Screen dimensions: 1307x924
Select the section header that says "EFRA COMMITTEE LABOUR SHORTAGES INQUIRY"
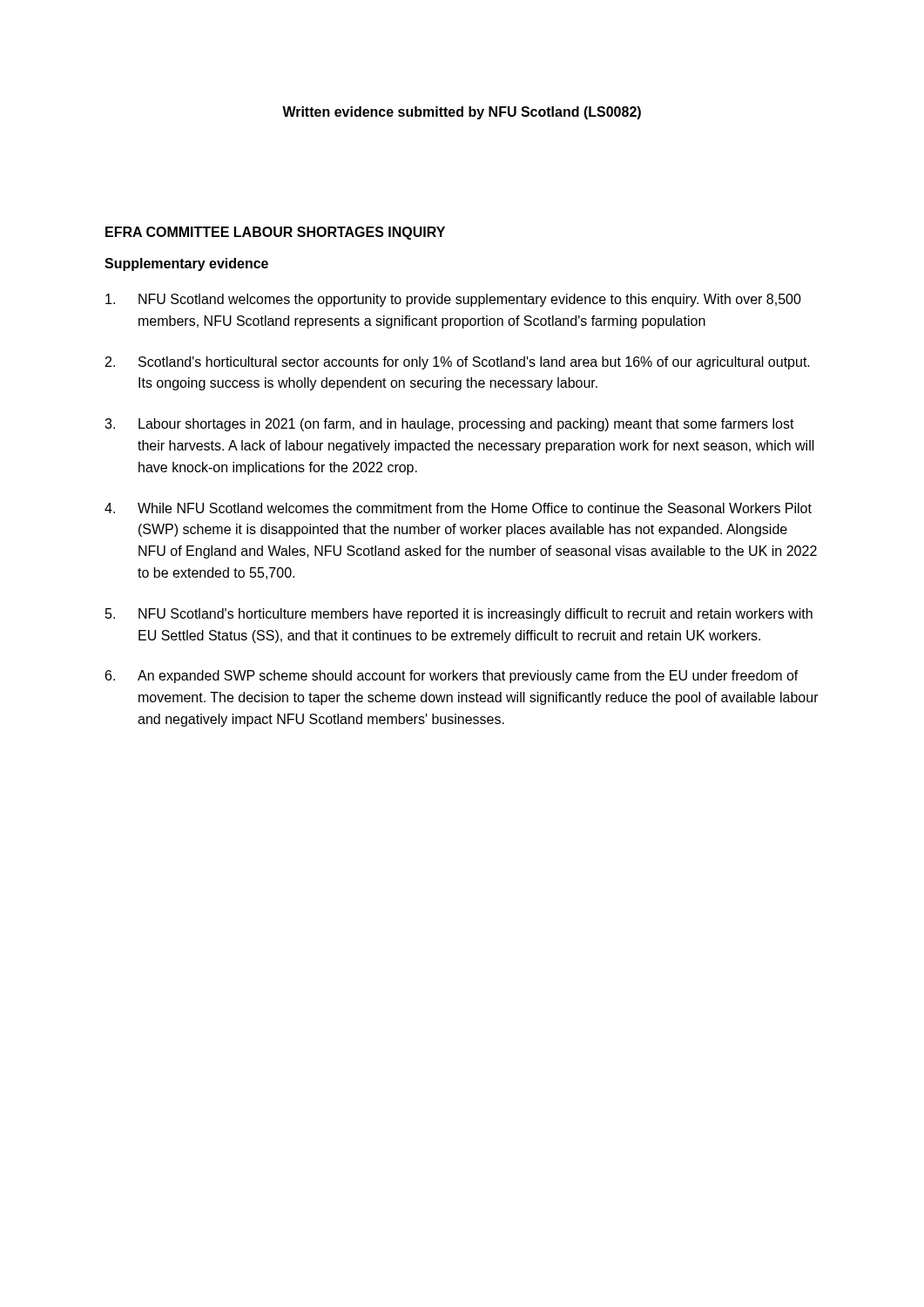click(x=275, y=232)
